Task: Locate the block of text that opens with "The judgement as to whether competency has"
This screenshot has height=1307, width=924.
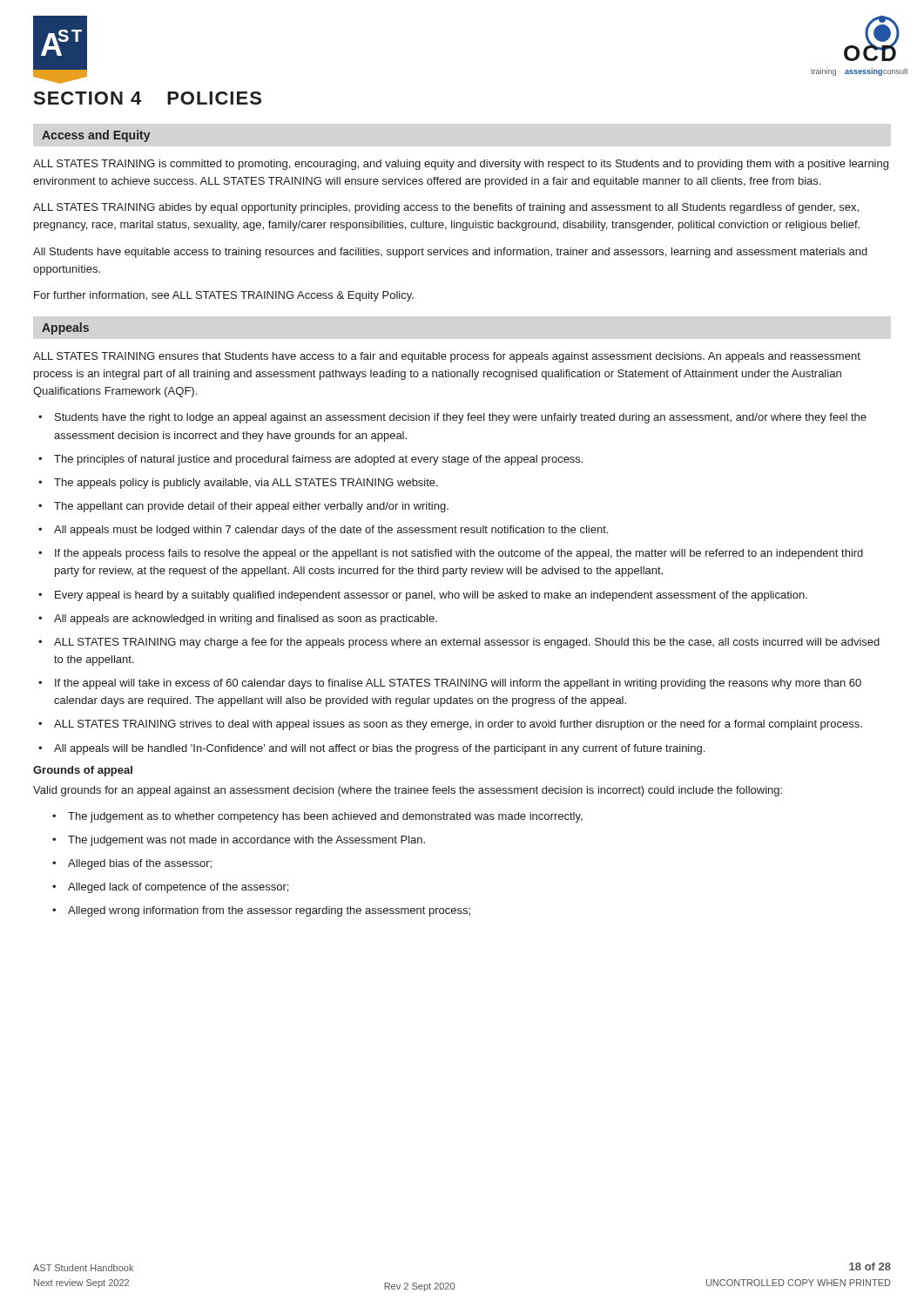Action: tap(326, 816)
